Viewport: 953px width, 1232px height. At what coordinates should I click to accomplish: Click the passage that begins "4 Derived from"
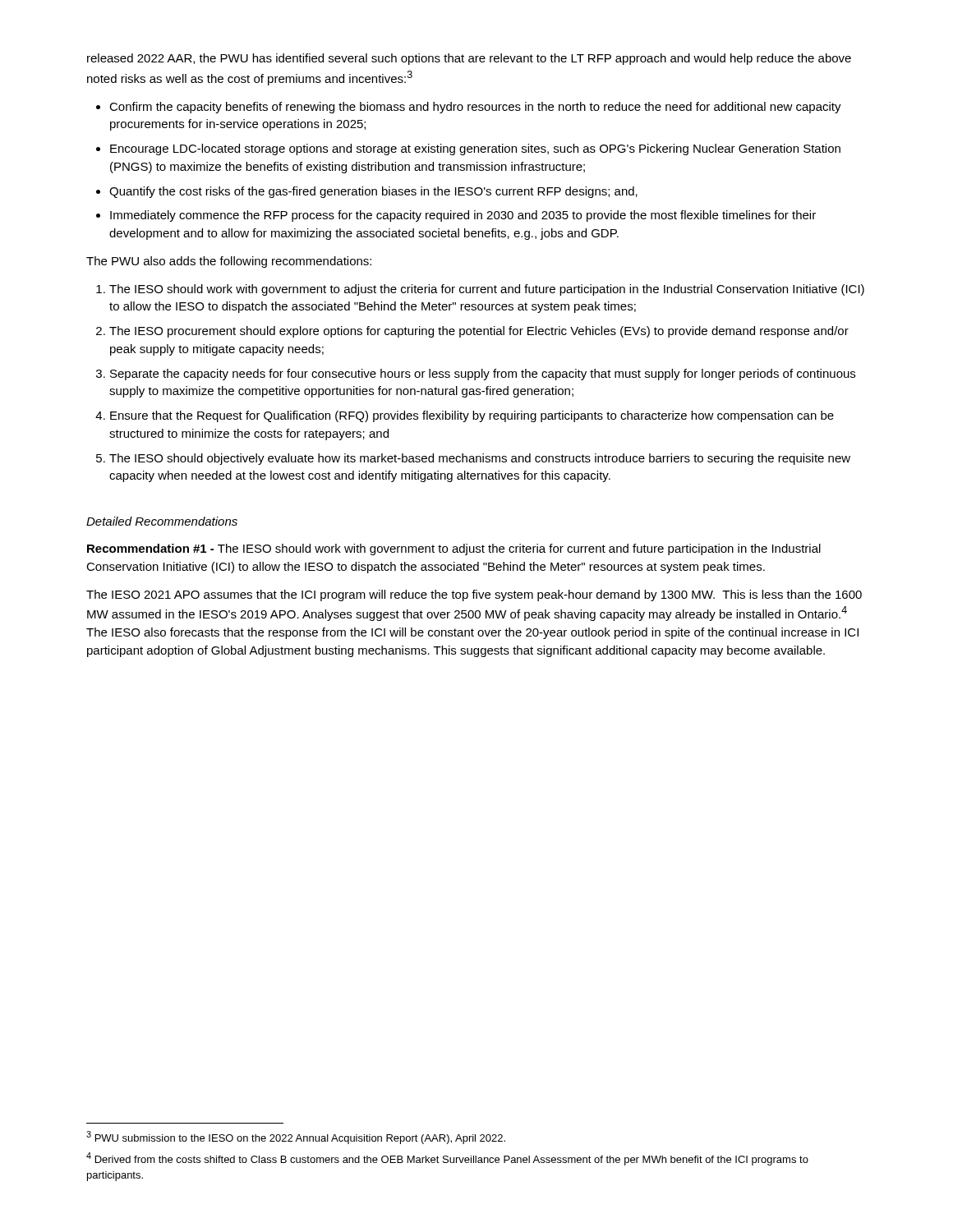pyautogui.click(x=447, y=1166)
